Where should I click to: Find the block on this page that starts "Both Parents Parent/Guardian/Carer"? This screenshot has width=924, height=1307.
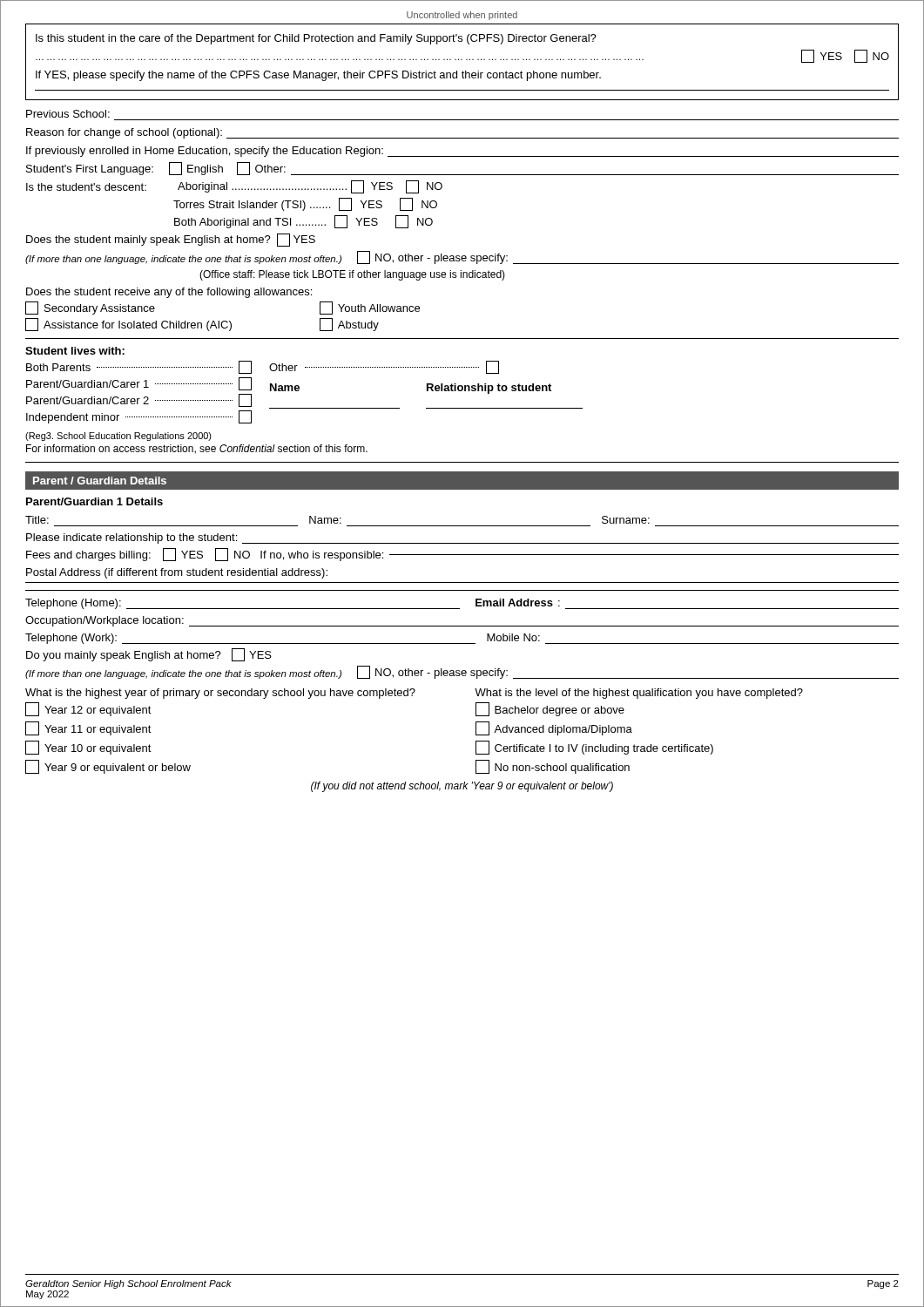point(462,408)
